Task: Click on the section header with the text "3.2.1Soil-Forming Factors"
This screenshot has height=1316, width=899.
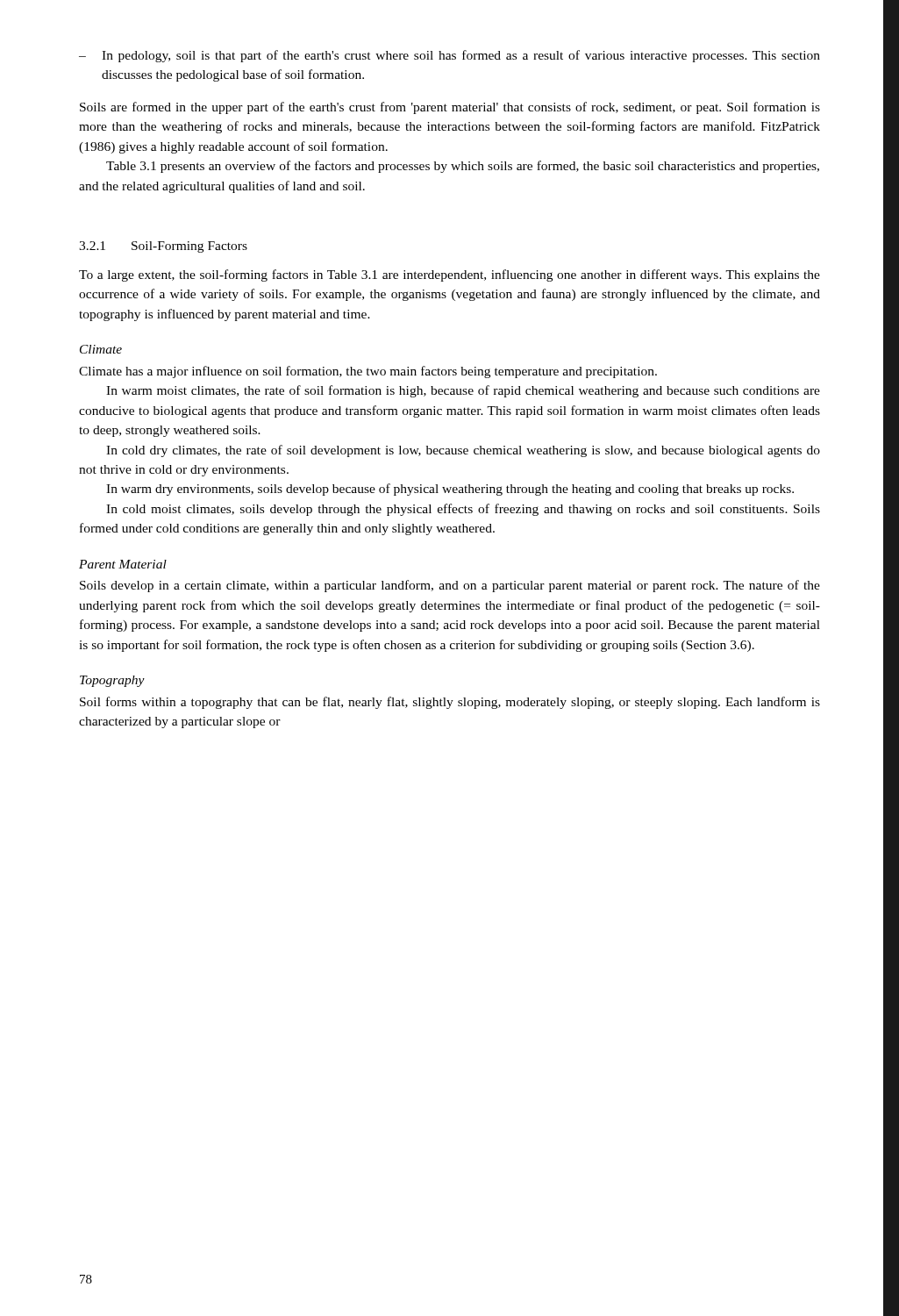Action: 163,246
